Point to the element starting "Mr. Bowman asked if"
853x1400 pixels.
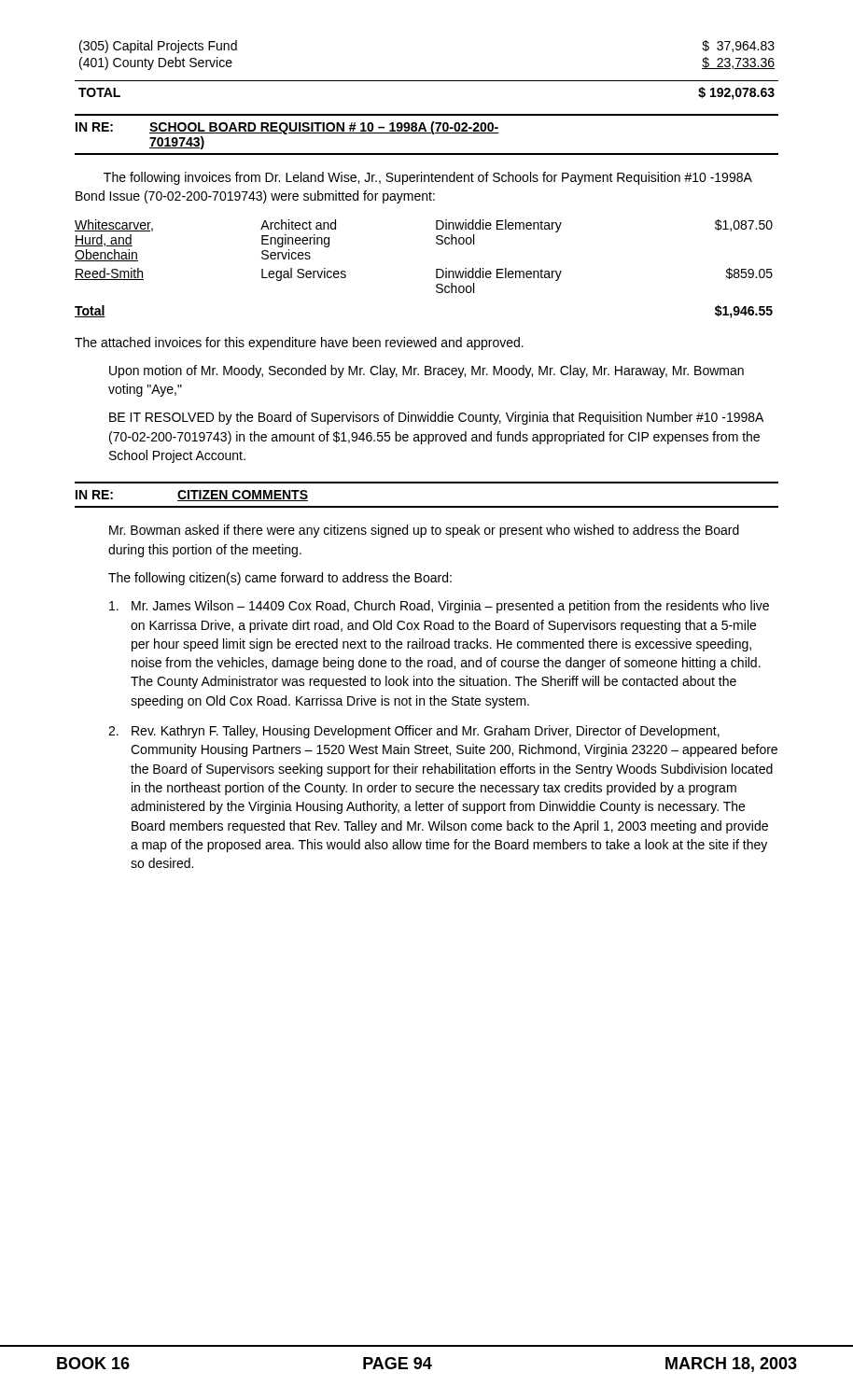click(x=424, y=540)
